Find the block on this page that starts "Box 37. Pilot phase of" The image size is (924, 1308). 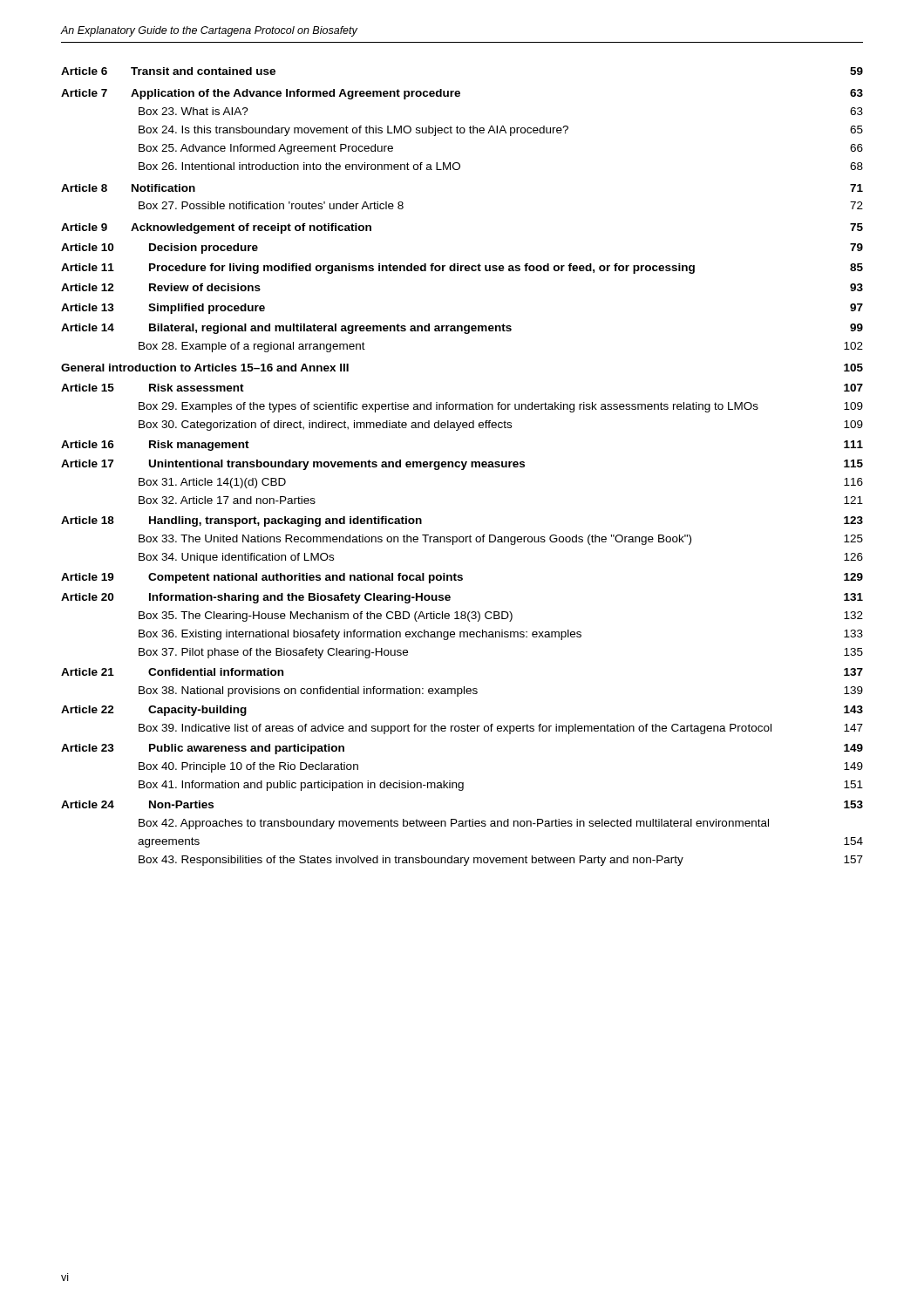click(x=268, y=653)
